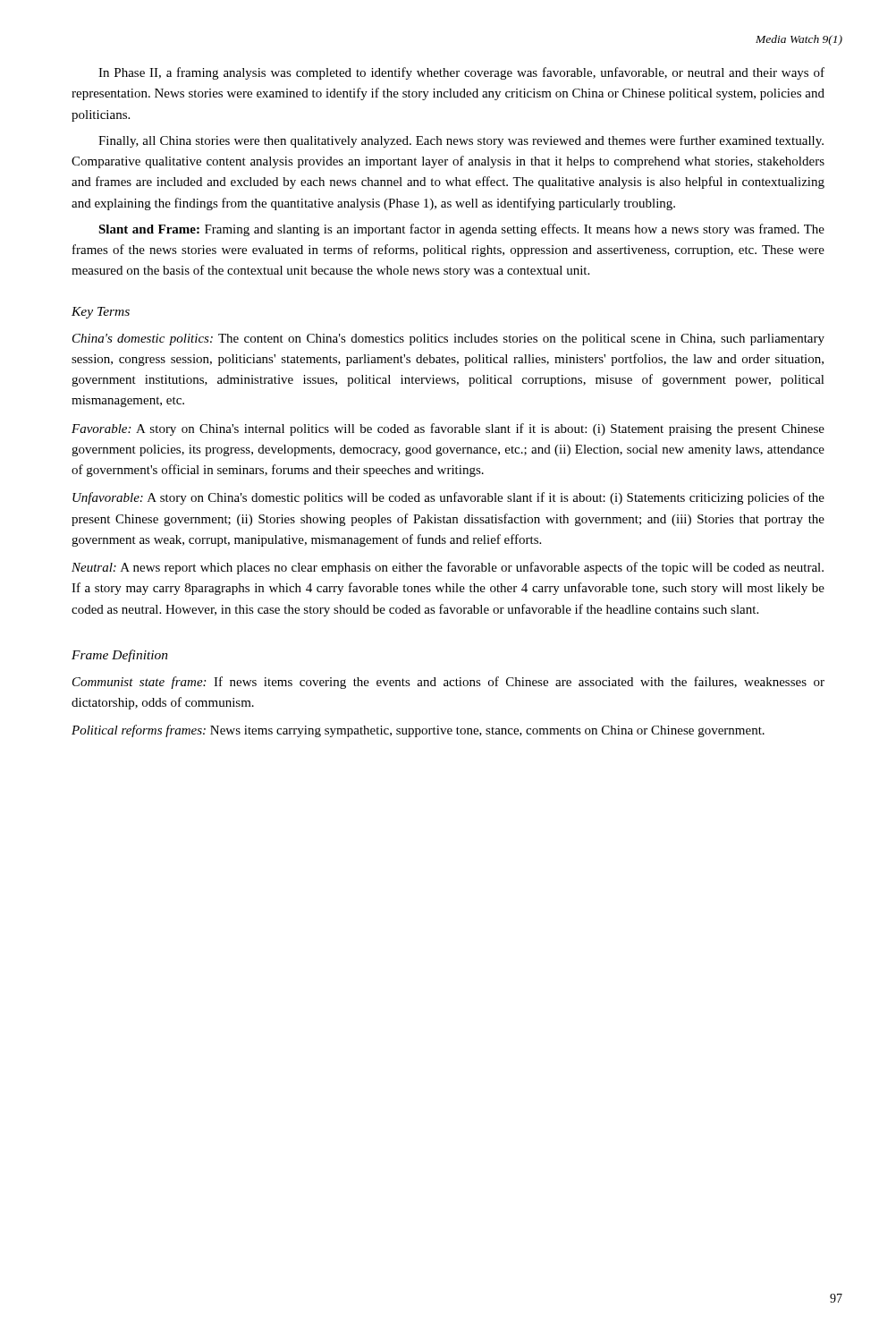Find the block on this page that starts "Neutral: A news report which places no clear"
Viewport: 896px width, 1342px height.
point(448,588)
